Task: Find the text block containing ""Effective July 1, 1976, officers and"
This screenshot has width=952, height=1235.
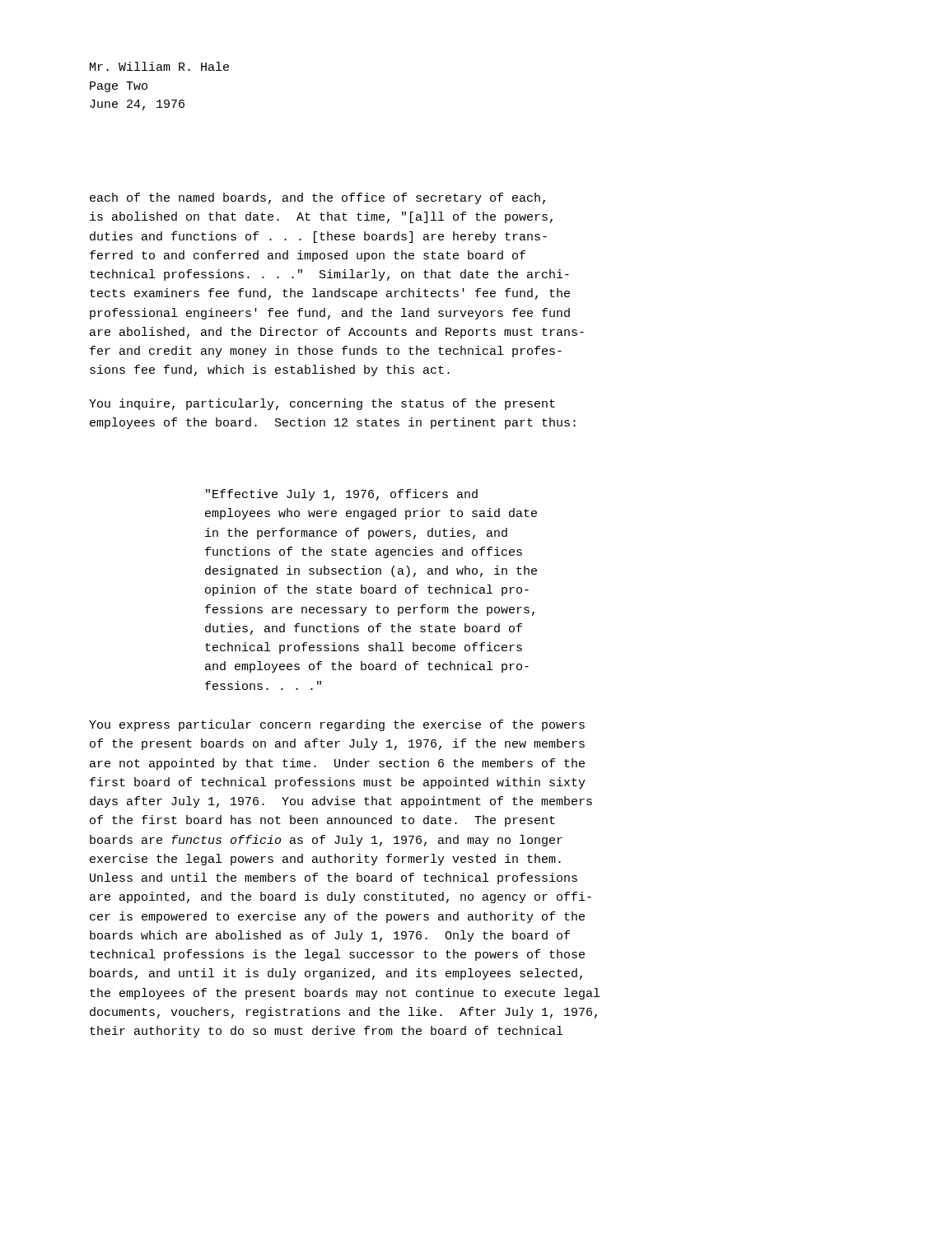Action: (371, 591)
